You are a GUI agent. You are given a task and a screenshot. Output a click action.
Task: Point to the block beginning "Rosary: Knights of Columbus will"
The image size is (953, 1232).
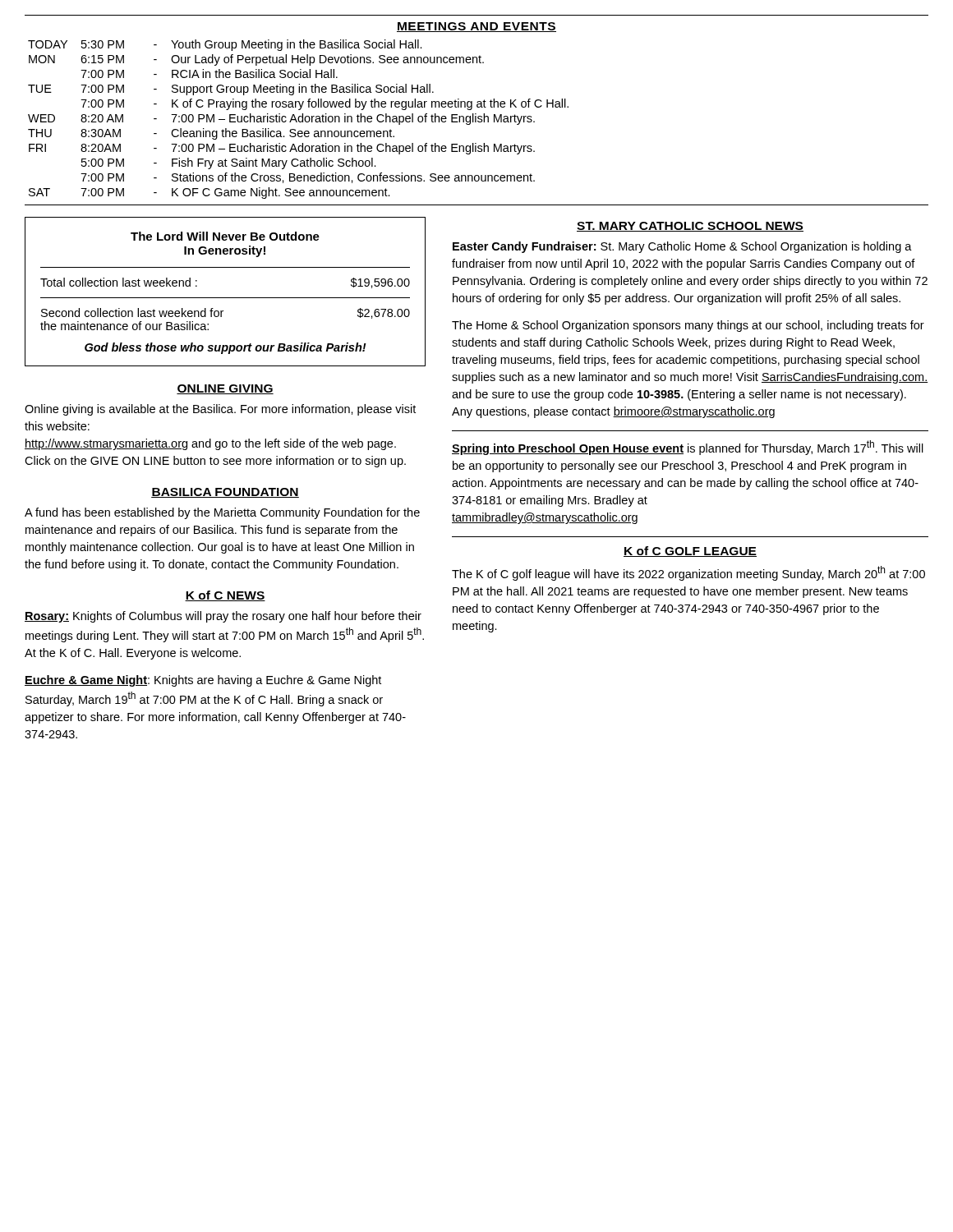[x=225, y=635]
